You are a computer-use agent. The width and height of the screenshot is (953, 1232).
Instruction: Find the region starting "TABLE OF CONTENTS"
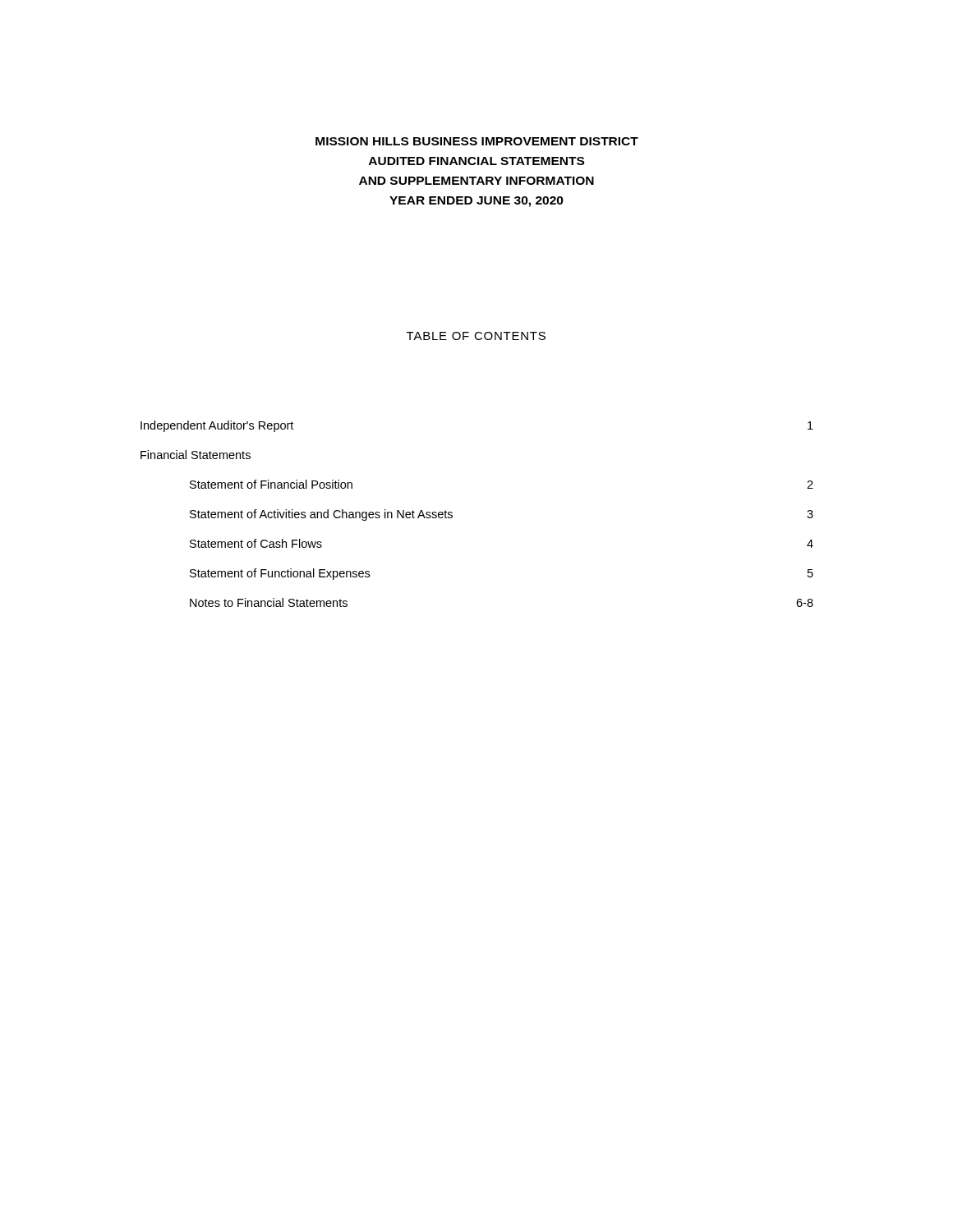(x=476, y=336)
